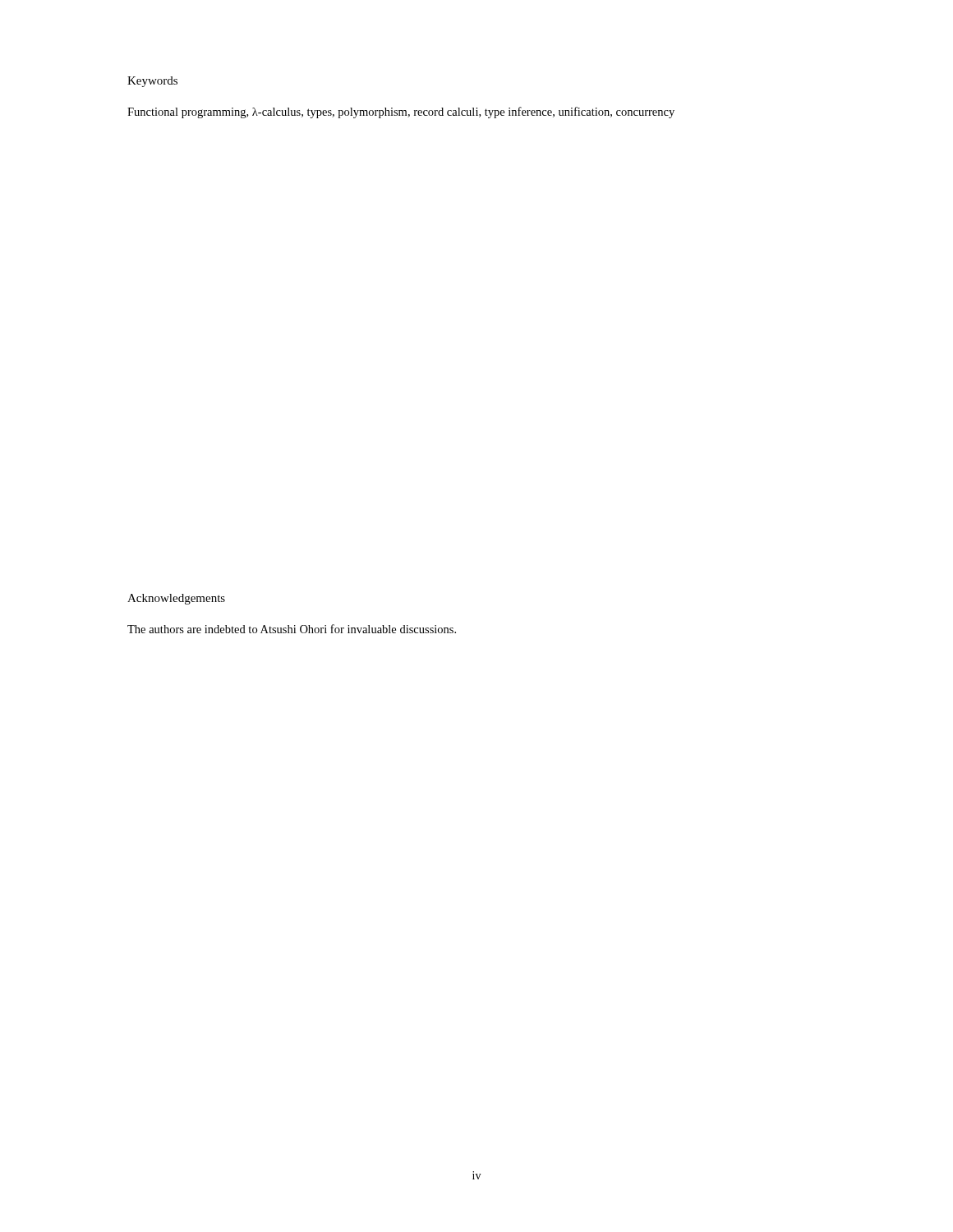Click on the text block with the text "The authors are indebted"

pyautogui.click(x=292, y=629)
